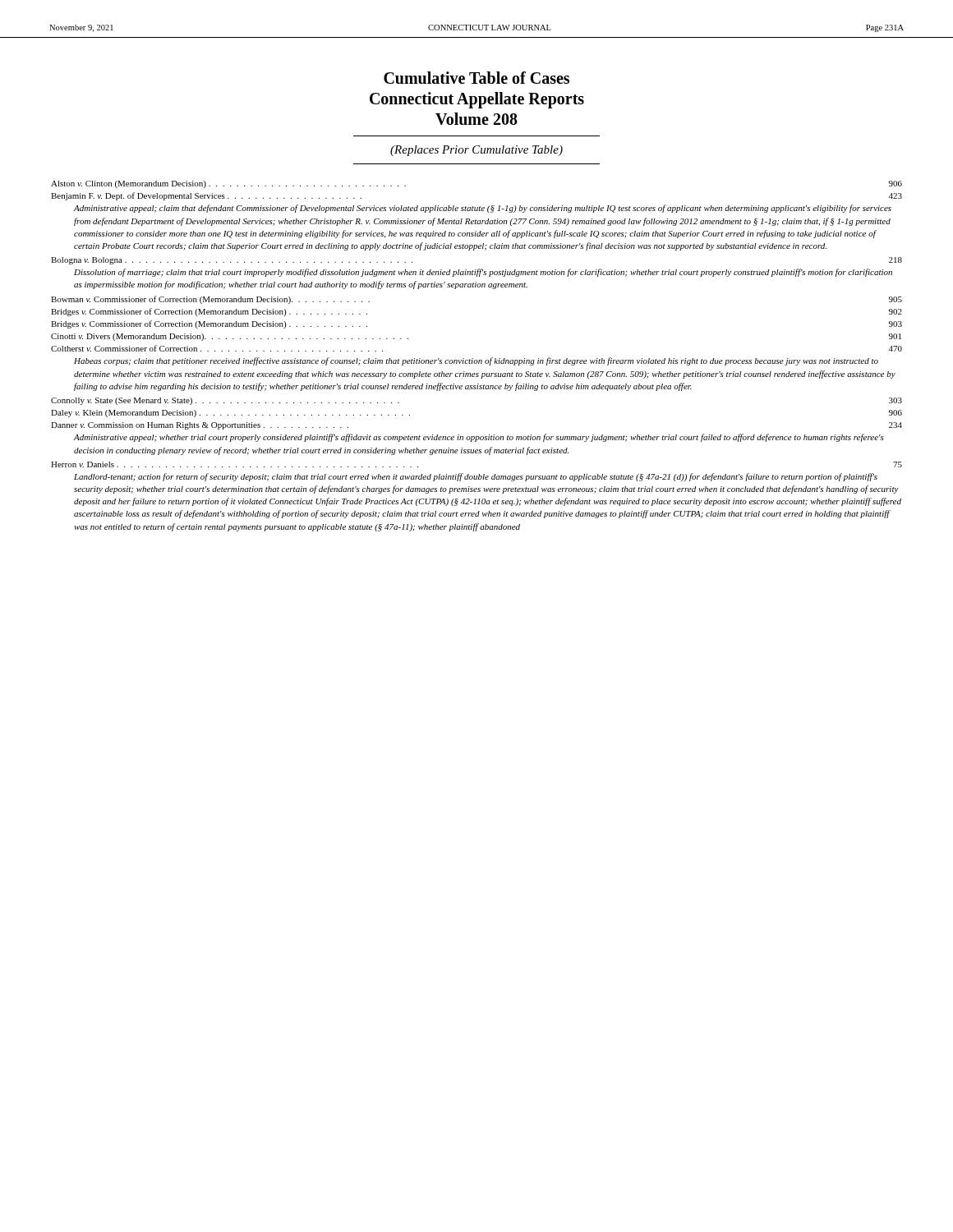The height and width of the screenshot is (1232, 953).
Task: Locate the block of text that opens with "Dissolution of marriage; claim"
Action: (x=483, y=278)
